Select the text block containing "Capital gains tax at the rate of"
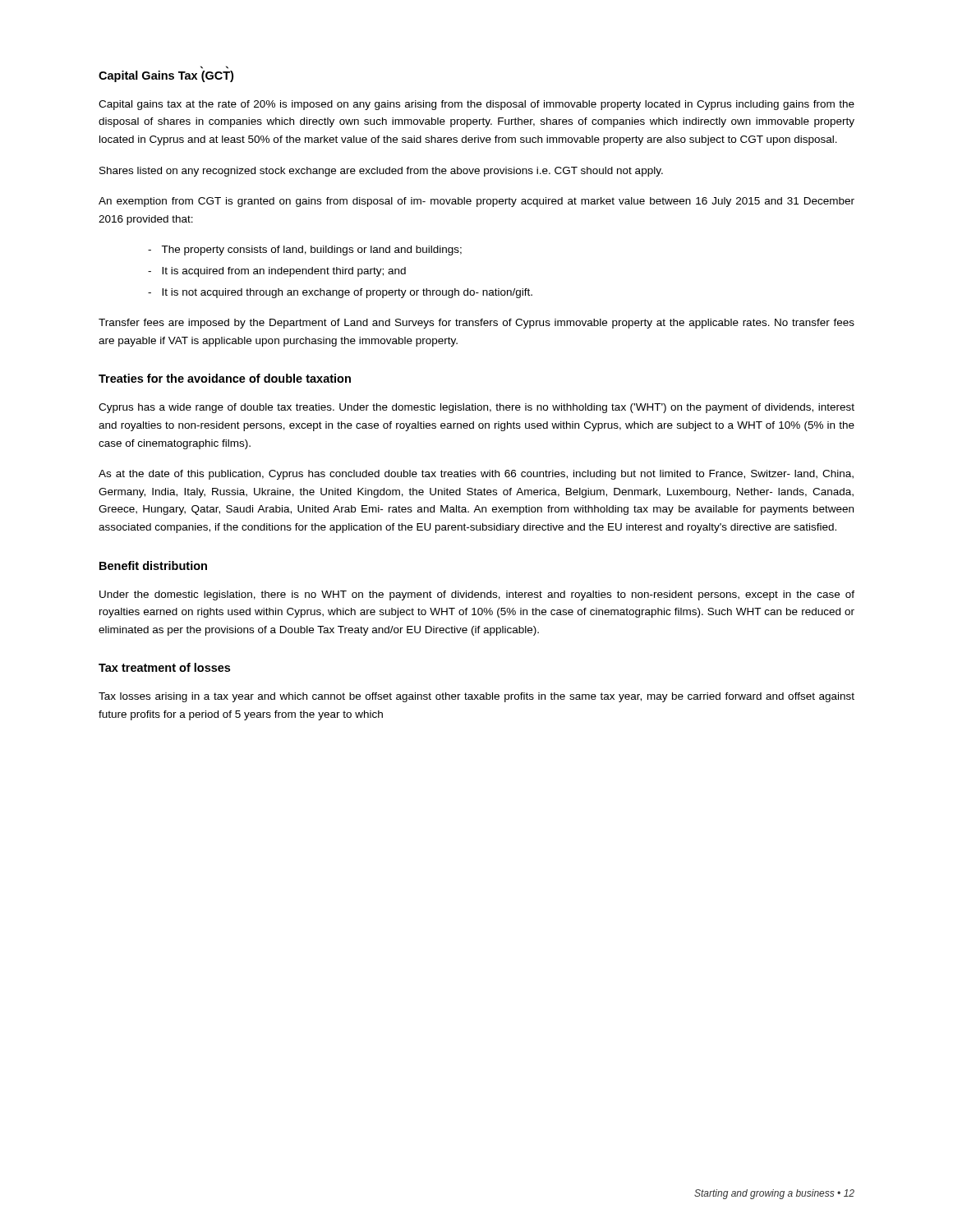The width and height of the screenshot is (953, 1232). tap(476, 121)
